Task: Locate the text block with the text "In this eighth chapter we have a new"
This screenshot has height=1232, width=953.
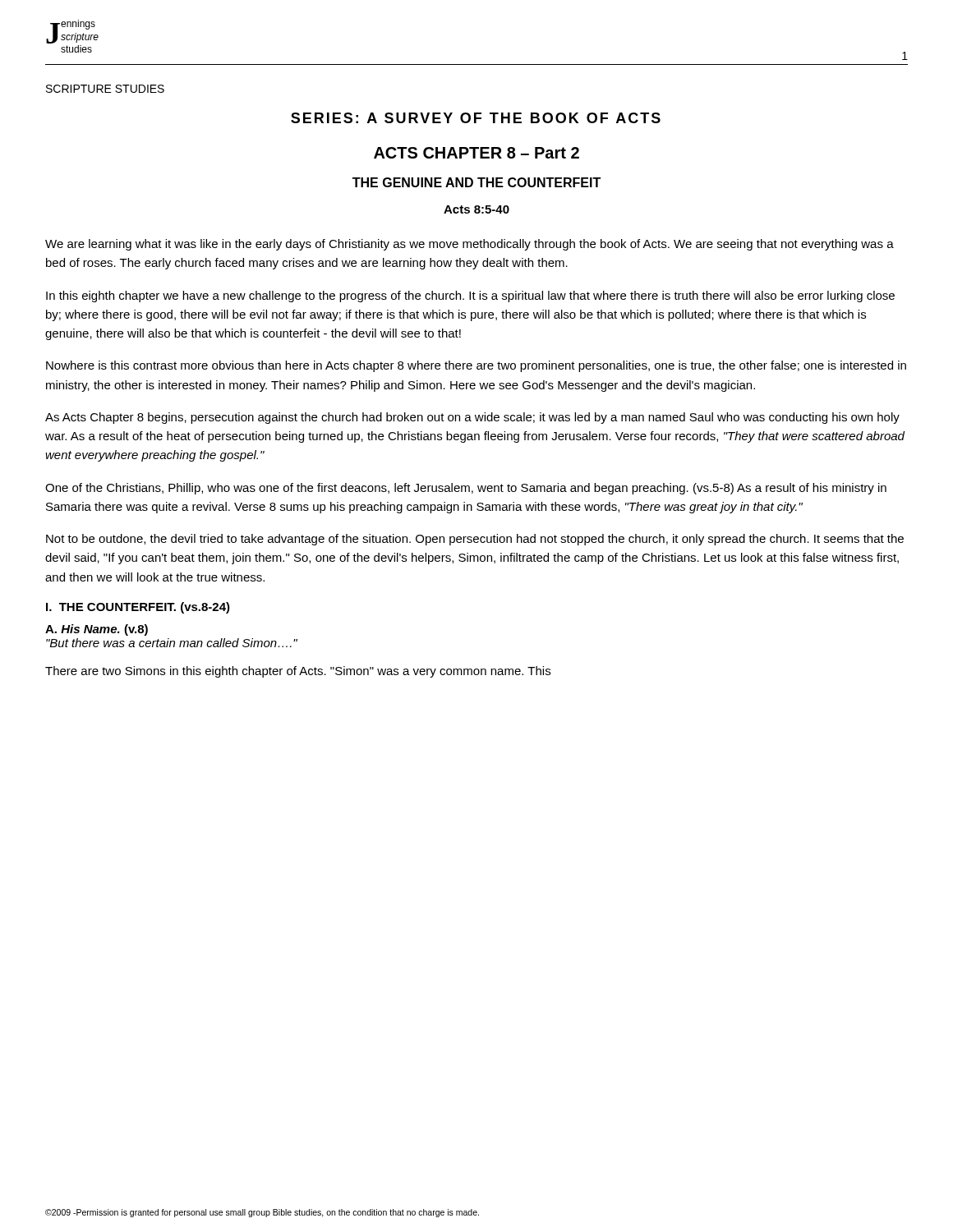Action: [x=470, y=314]
